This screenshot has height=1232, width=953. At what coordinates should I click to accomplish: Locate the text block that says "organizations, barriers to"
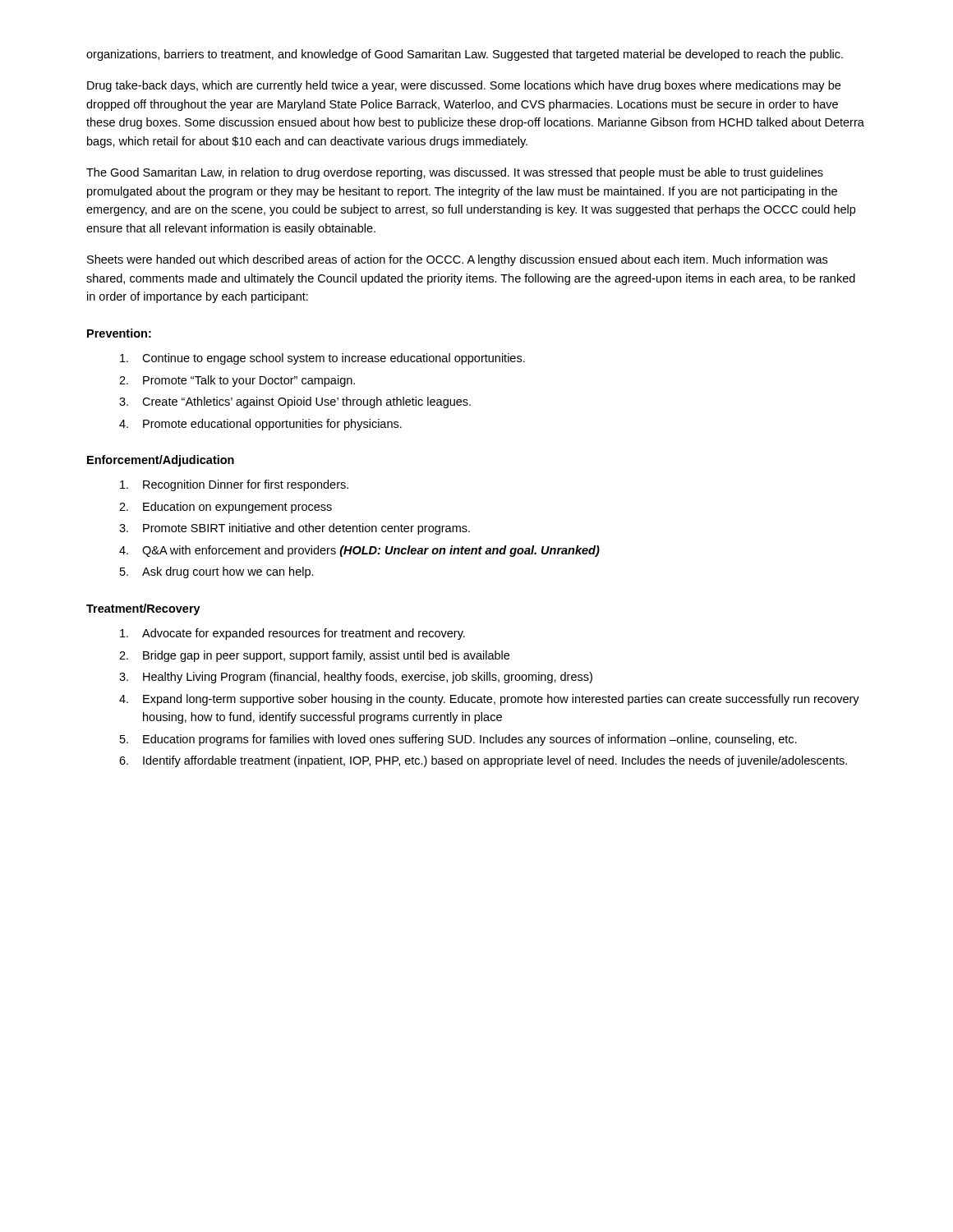[x=465, y=54]
